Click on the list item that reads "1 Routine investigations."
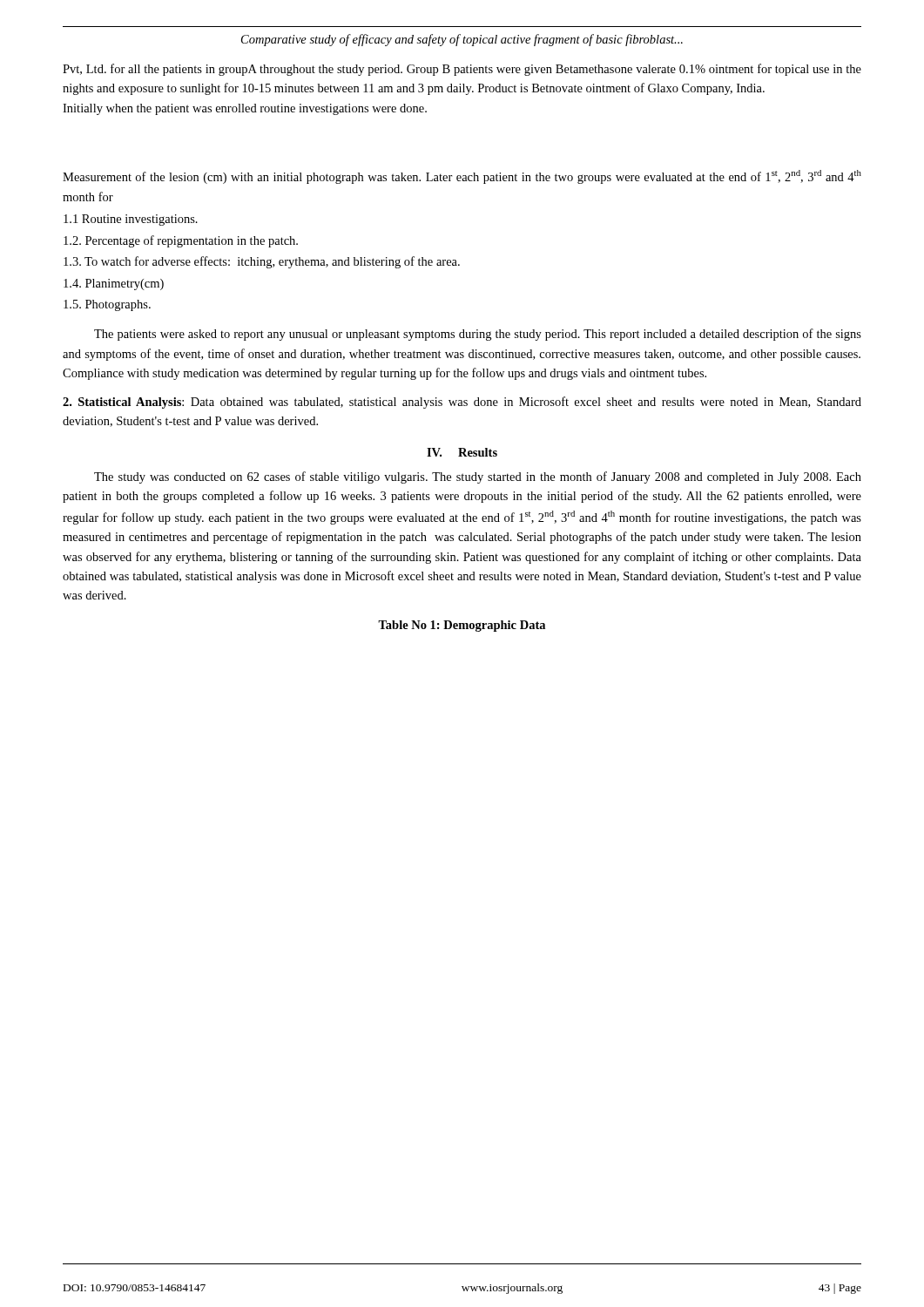The width and height of the screenshot is (924, 1307). coord(131,220)
